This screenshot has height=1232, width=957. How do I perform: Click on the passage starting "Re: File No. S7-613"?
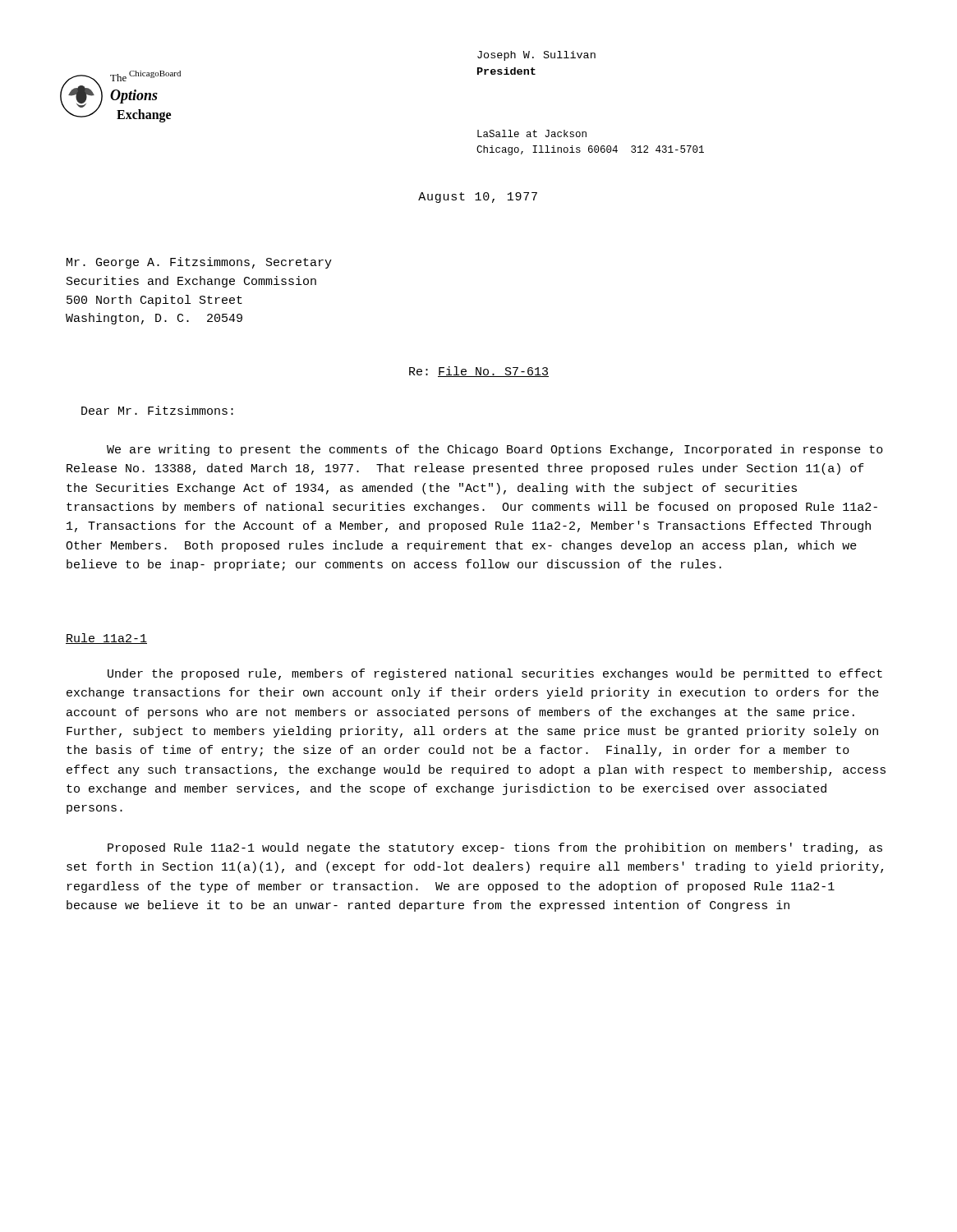point(478,372)
